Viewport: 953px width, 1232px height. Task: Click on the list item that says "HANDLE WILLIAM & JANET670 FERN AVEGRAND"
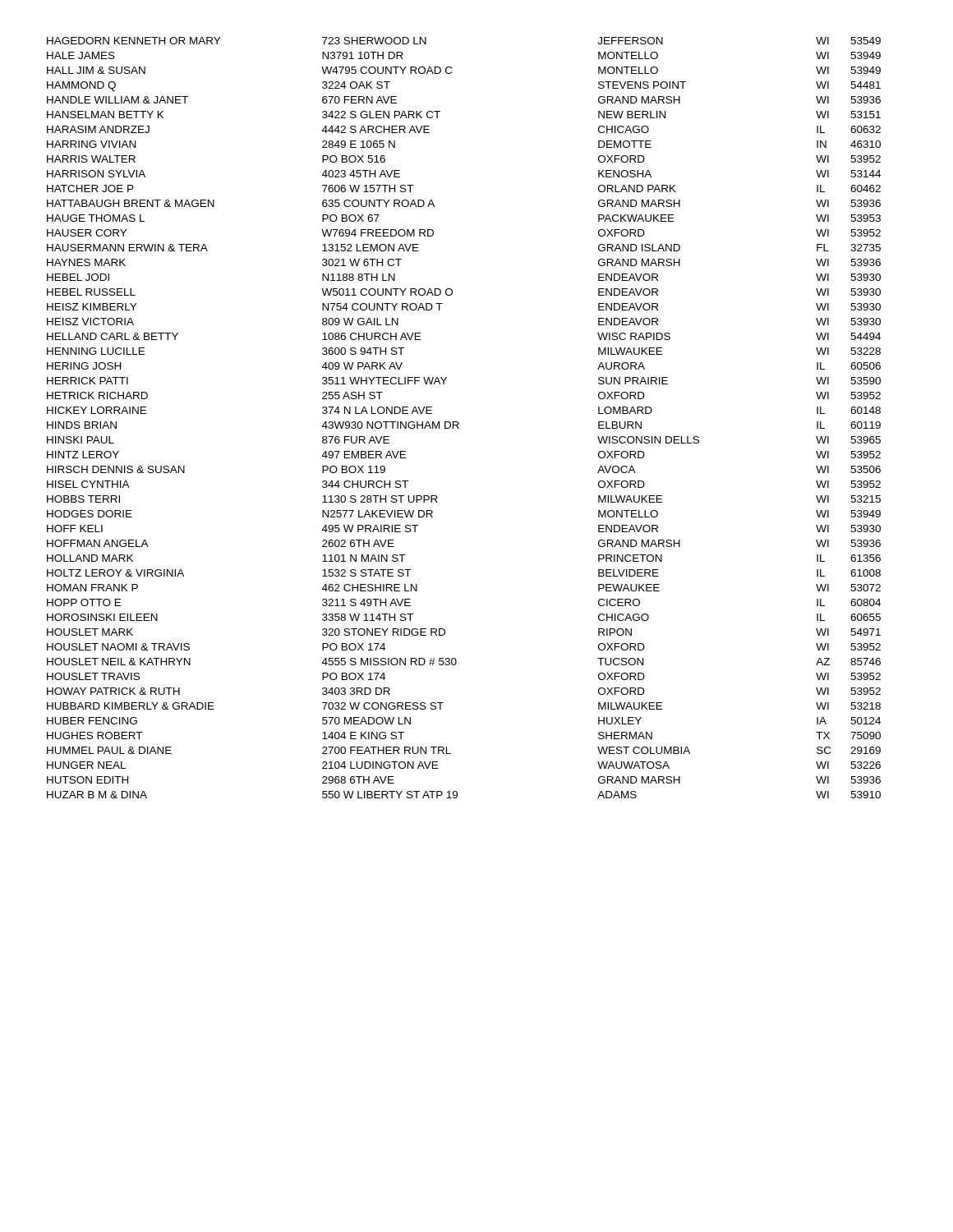click(x=115, y=100)
